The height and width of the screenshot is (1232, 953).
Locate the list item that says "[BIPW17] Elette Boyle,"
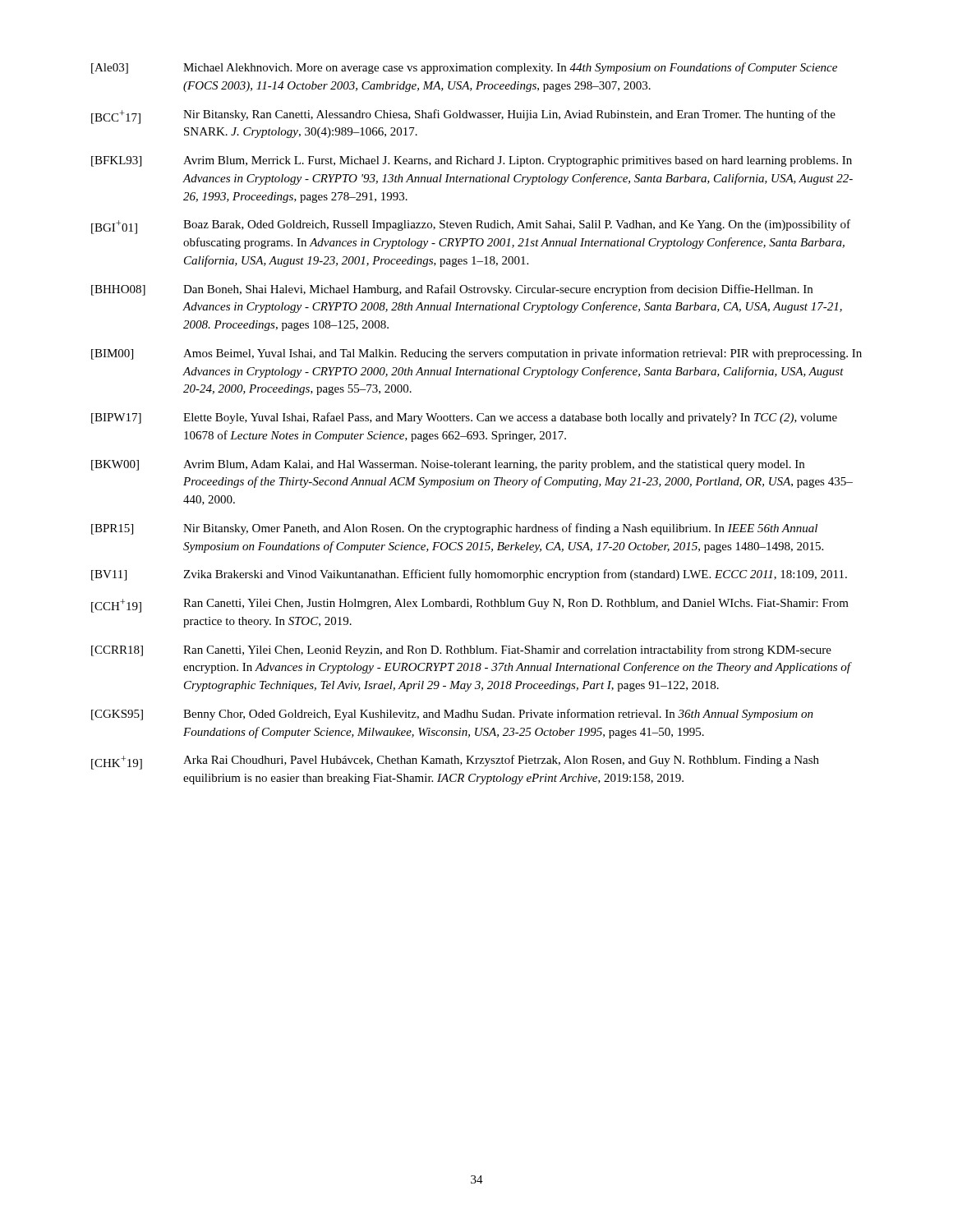(476, 427)
